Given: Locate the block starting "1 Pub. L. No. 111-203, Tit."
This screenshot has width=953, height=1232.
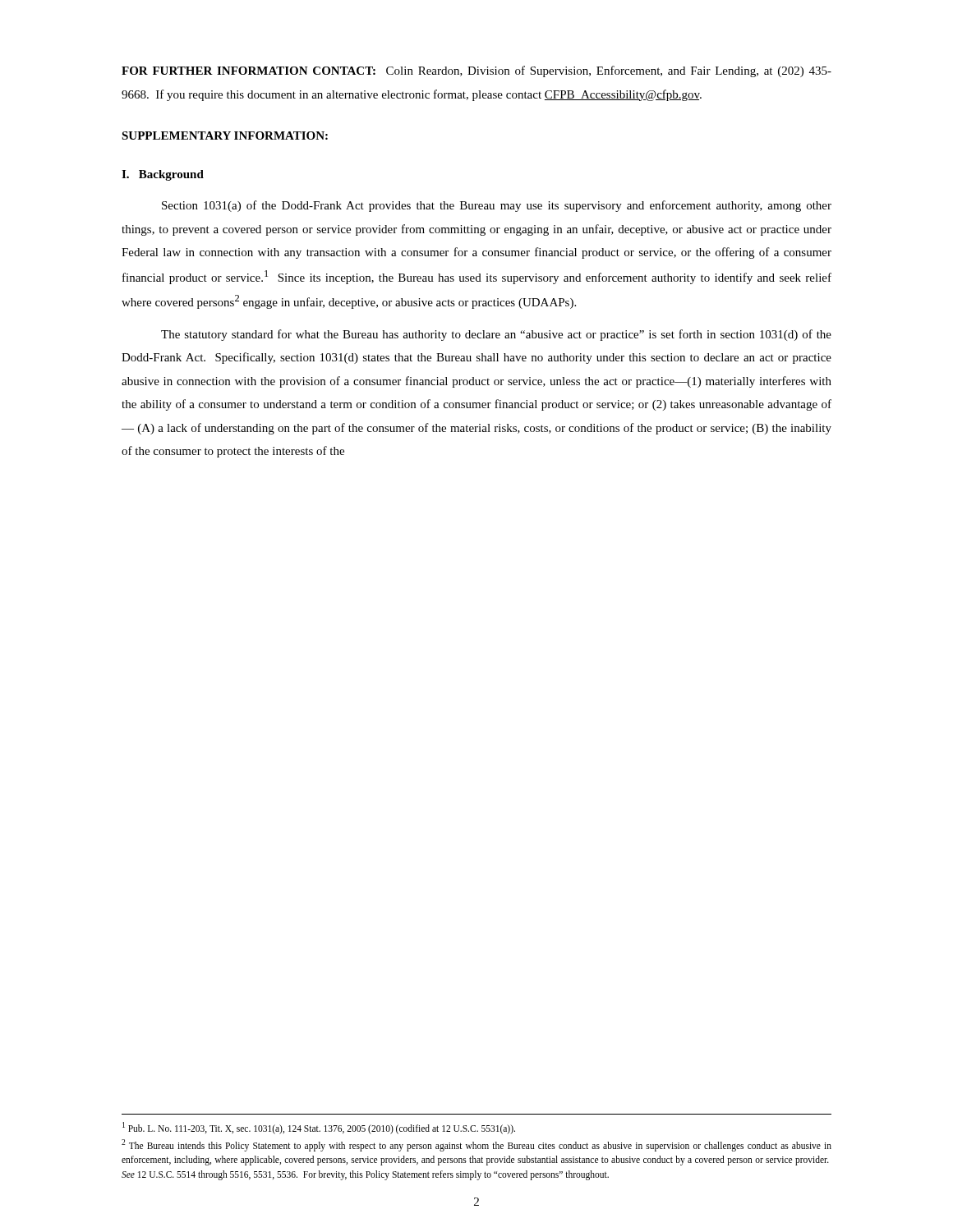Looking at the screenshot, I should [476, 1151].
